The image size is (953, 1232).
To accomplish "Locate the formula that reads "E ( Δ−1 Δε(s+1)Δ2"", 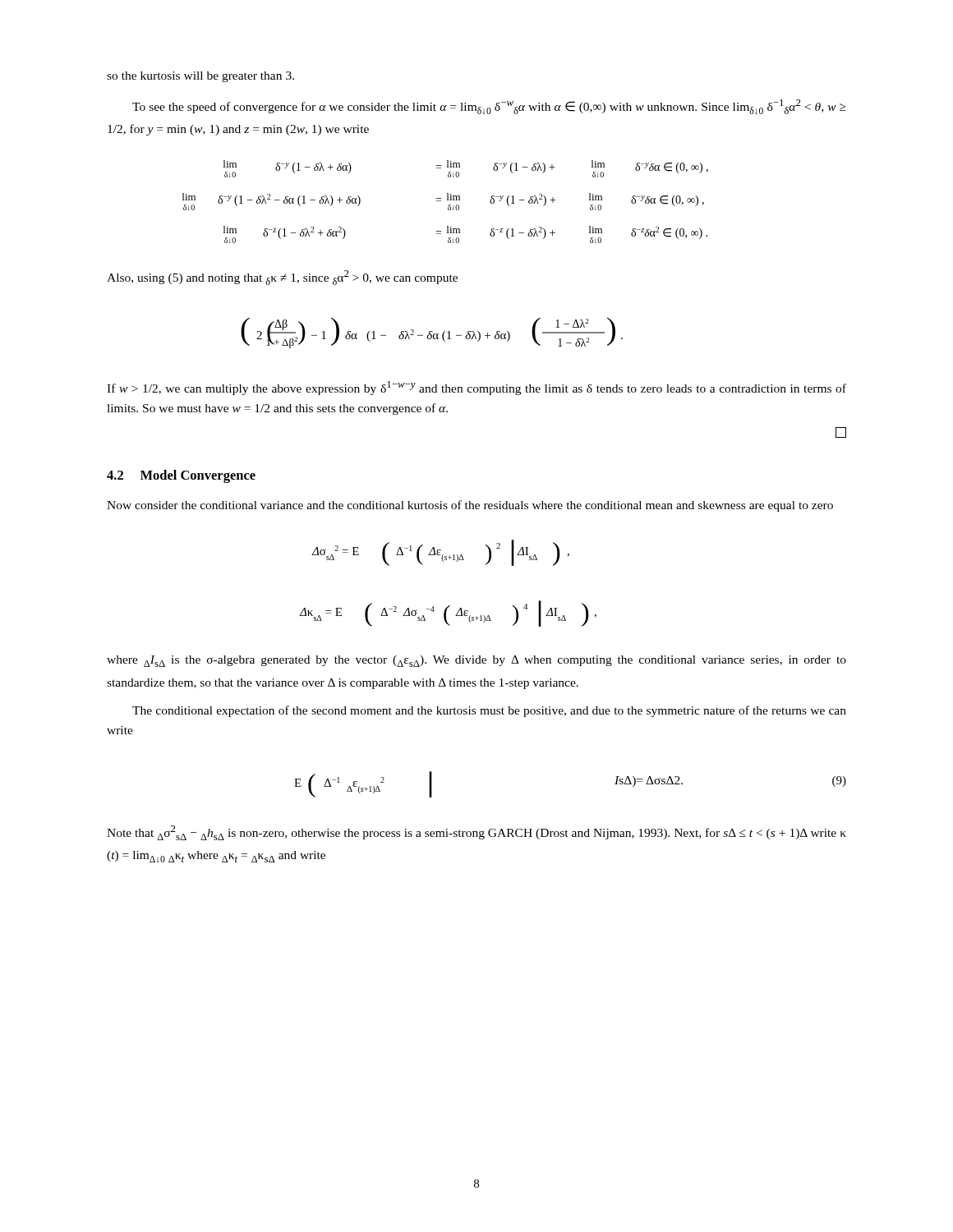I will pyautogui.click(x=353, y=785).
